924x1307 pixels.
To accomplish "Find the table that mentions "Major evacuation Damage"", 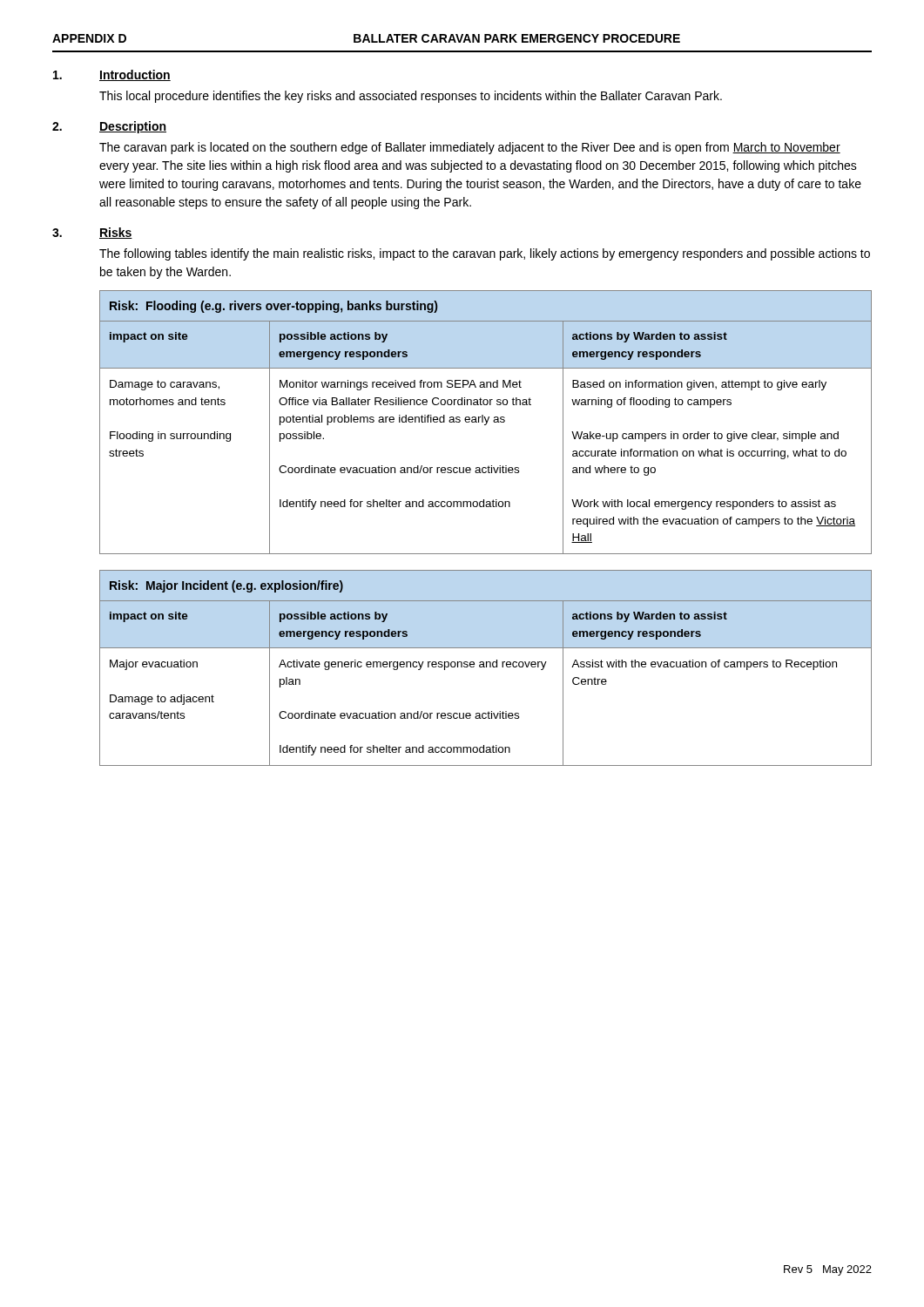I will click(x=485, y=668).
